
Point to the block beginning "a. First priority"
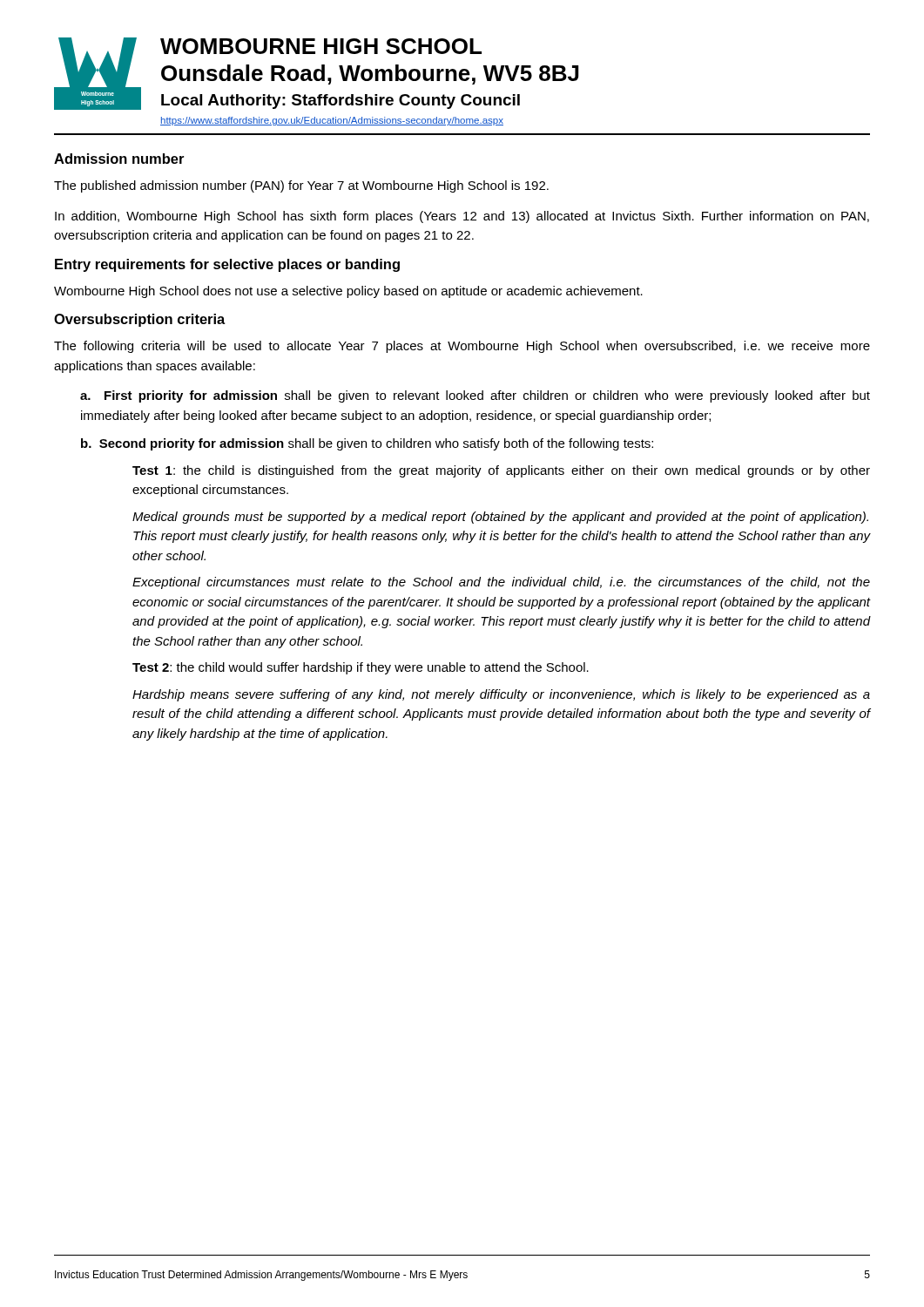(475, 405)
